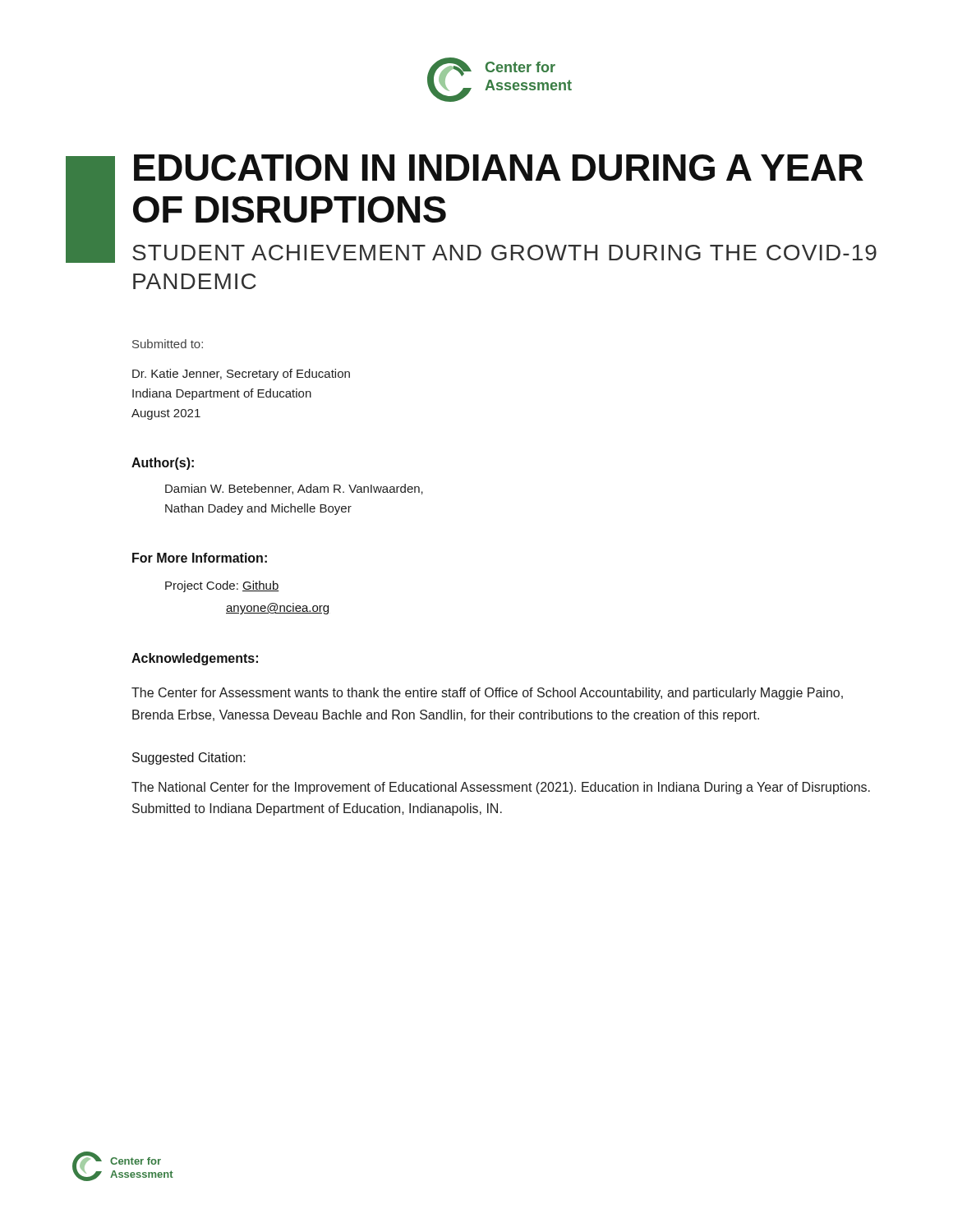The image size is (953, 1232).
Task: Find the block on this page that starts "The National Center for the Improvement"
Action: [501, 798]
